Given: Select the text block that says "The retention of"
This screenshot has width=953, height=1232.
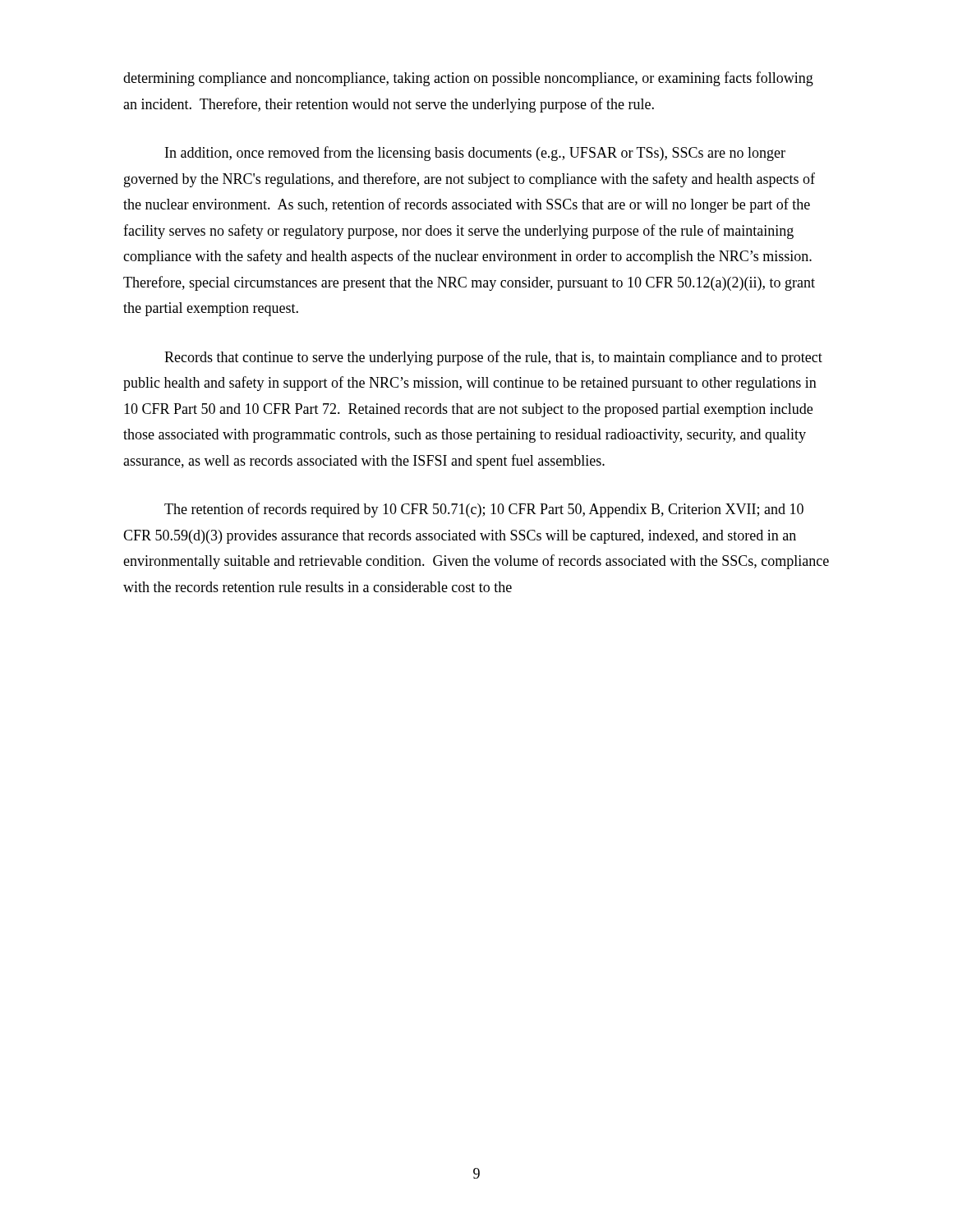Looking at the screenshot, I should click(x=476, y=548).
